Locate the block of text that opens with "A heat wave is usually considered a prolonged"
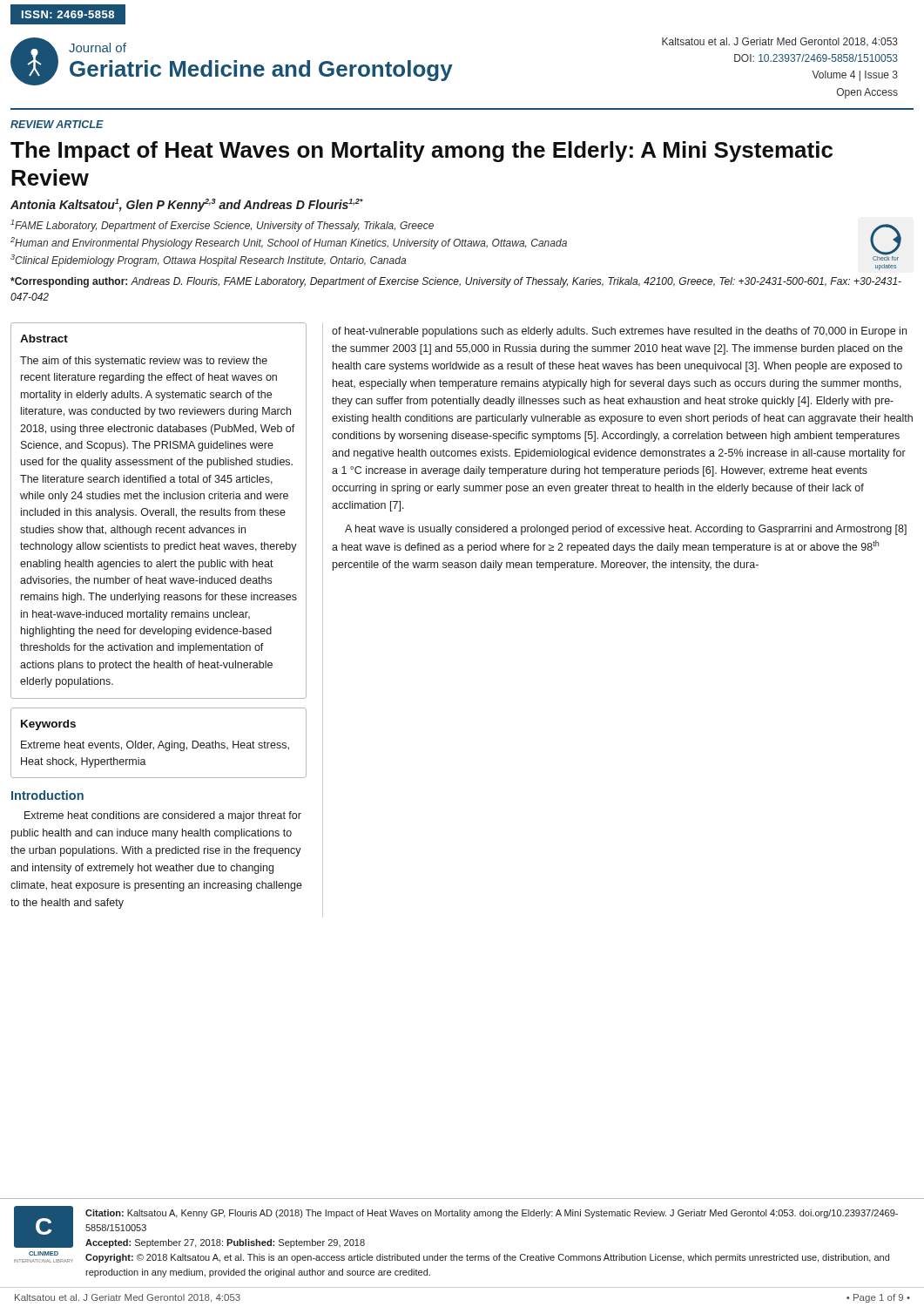 (619, 547)
